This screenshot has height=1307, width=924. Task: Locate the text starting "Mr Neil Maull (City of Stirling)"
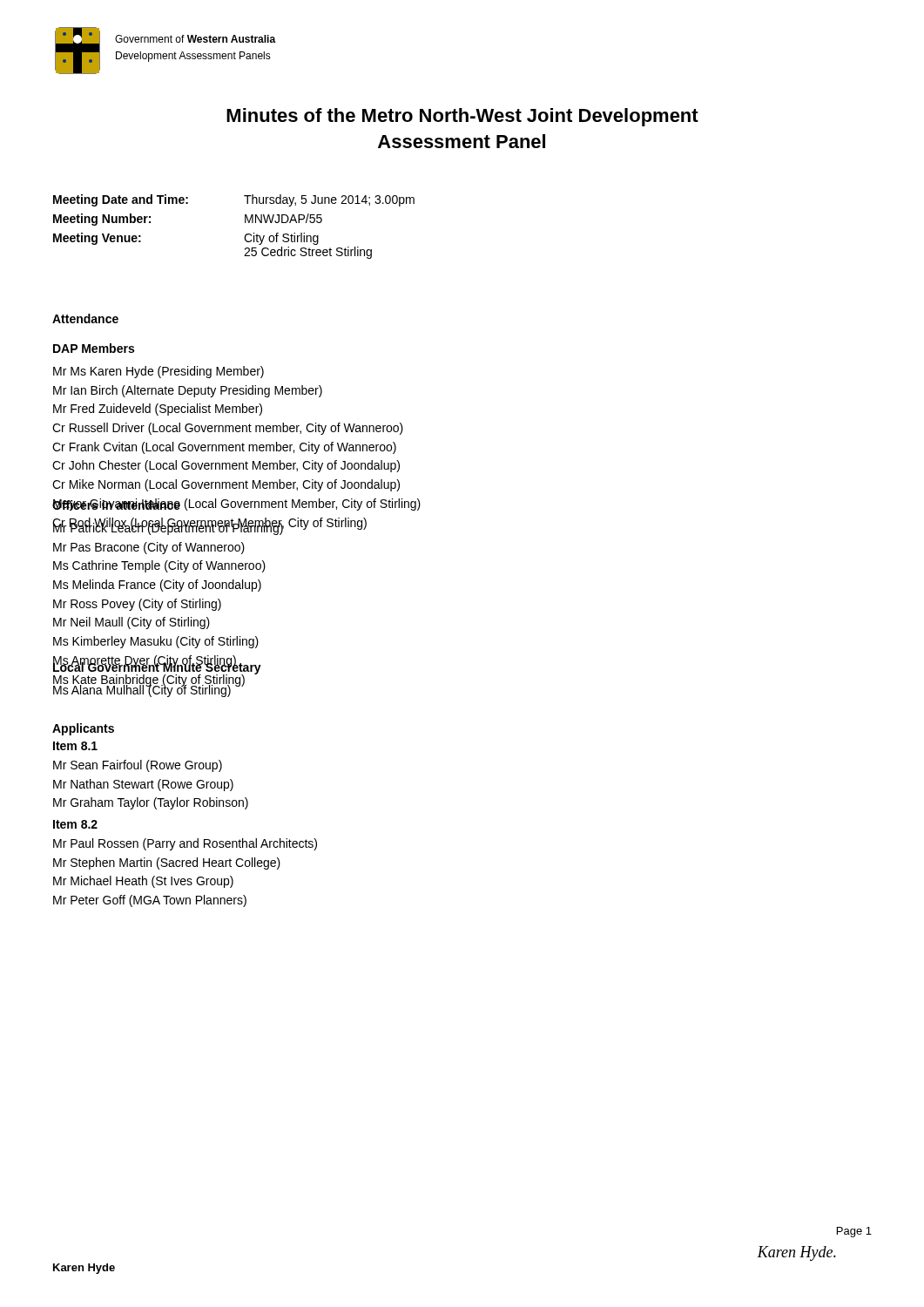[x=131, y=623]
